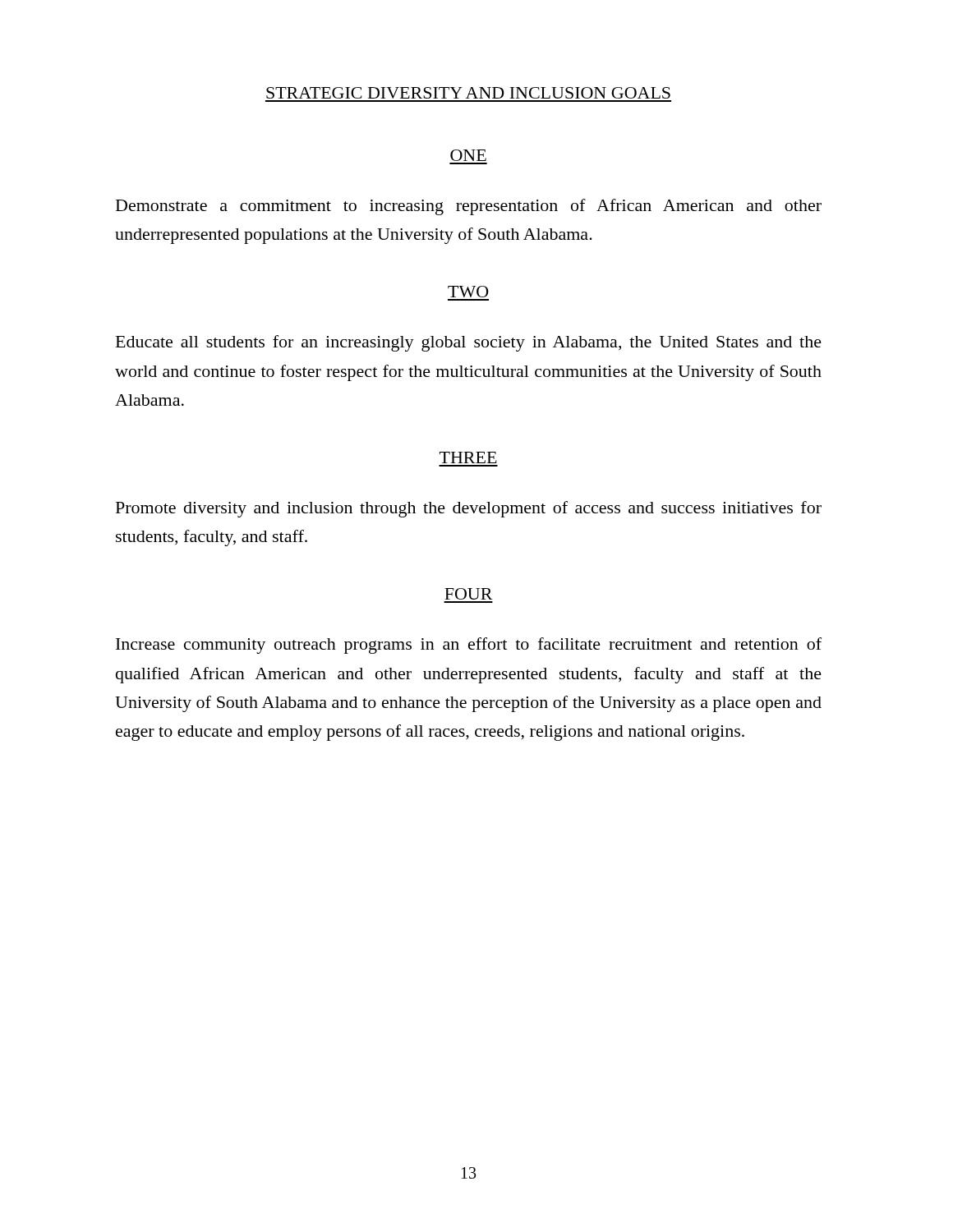This screenshot has width=953, height=1232.
Task: Find the text block that reads "Educate all students for an"
Action: 468,370
